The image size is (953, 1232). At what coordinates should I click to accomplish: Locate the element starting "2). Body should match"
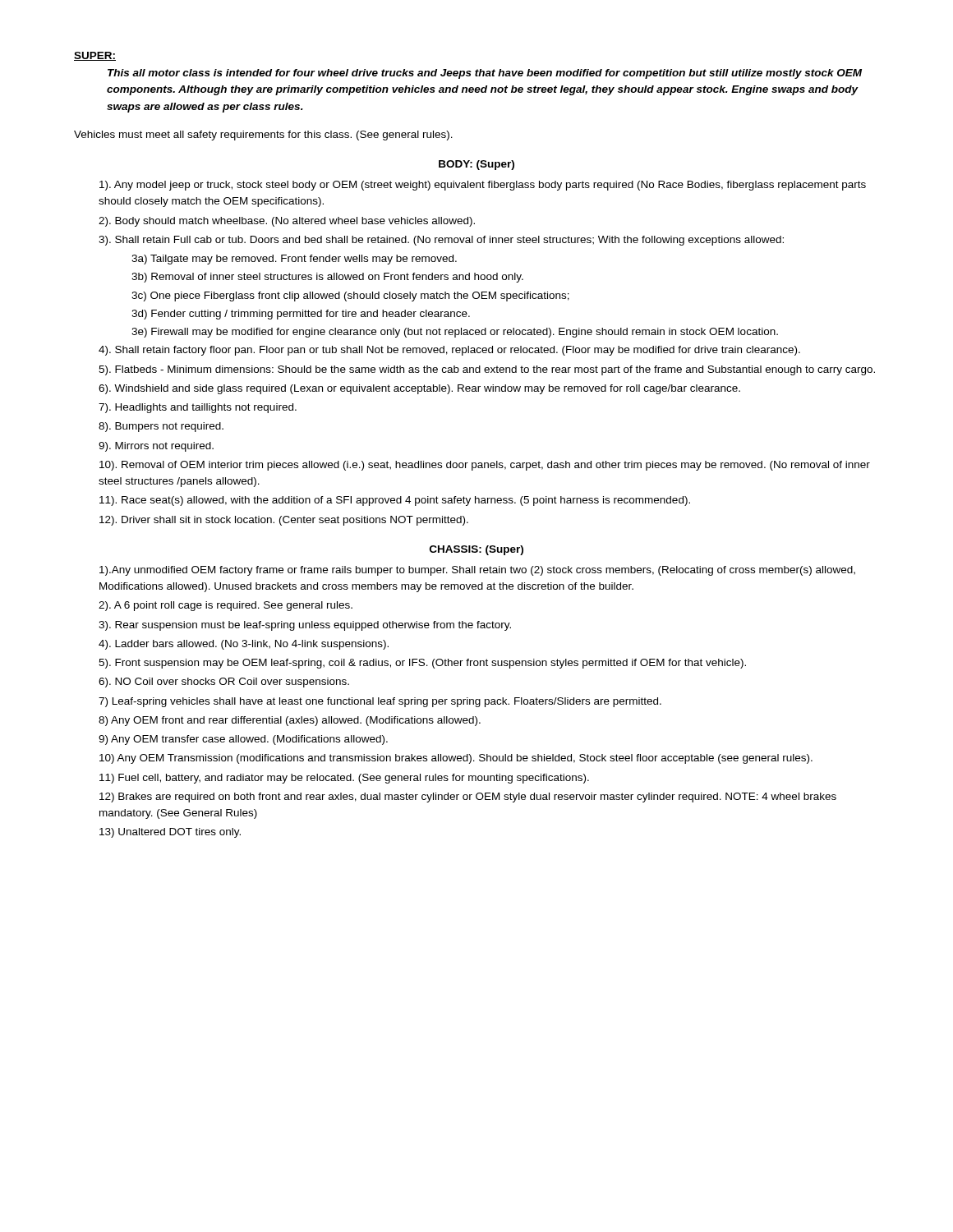click(287, 220)
